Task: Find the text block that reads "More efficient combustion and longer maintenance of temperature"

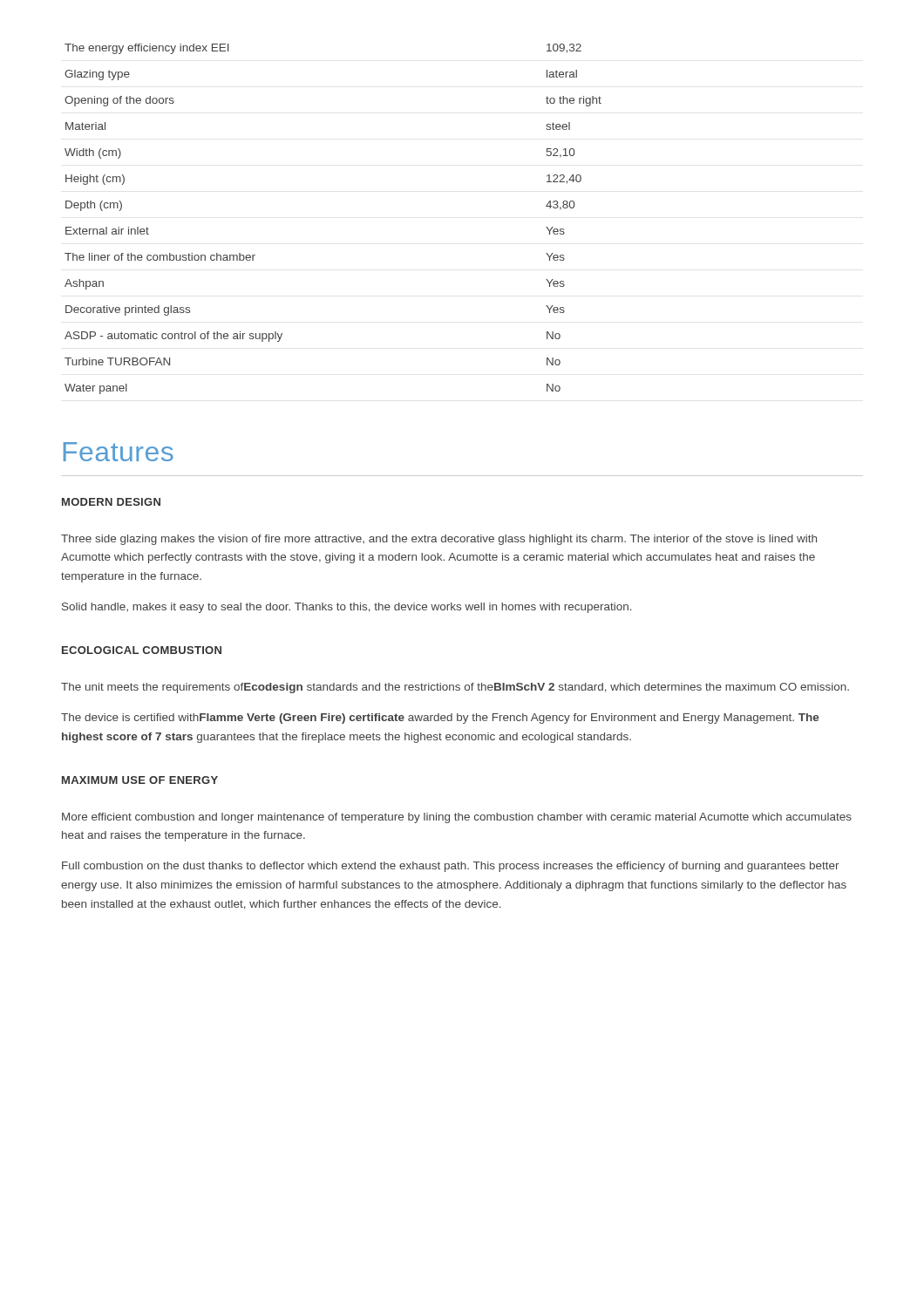Action: (462, 826)
